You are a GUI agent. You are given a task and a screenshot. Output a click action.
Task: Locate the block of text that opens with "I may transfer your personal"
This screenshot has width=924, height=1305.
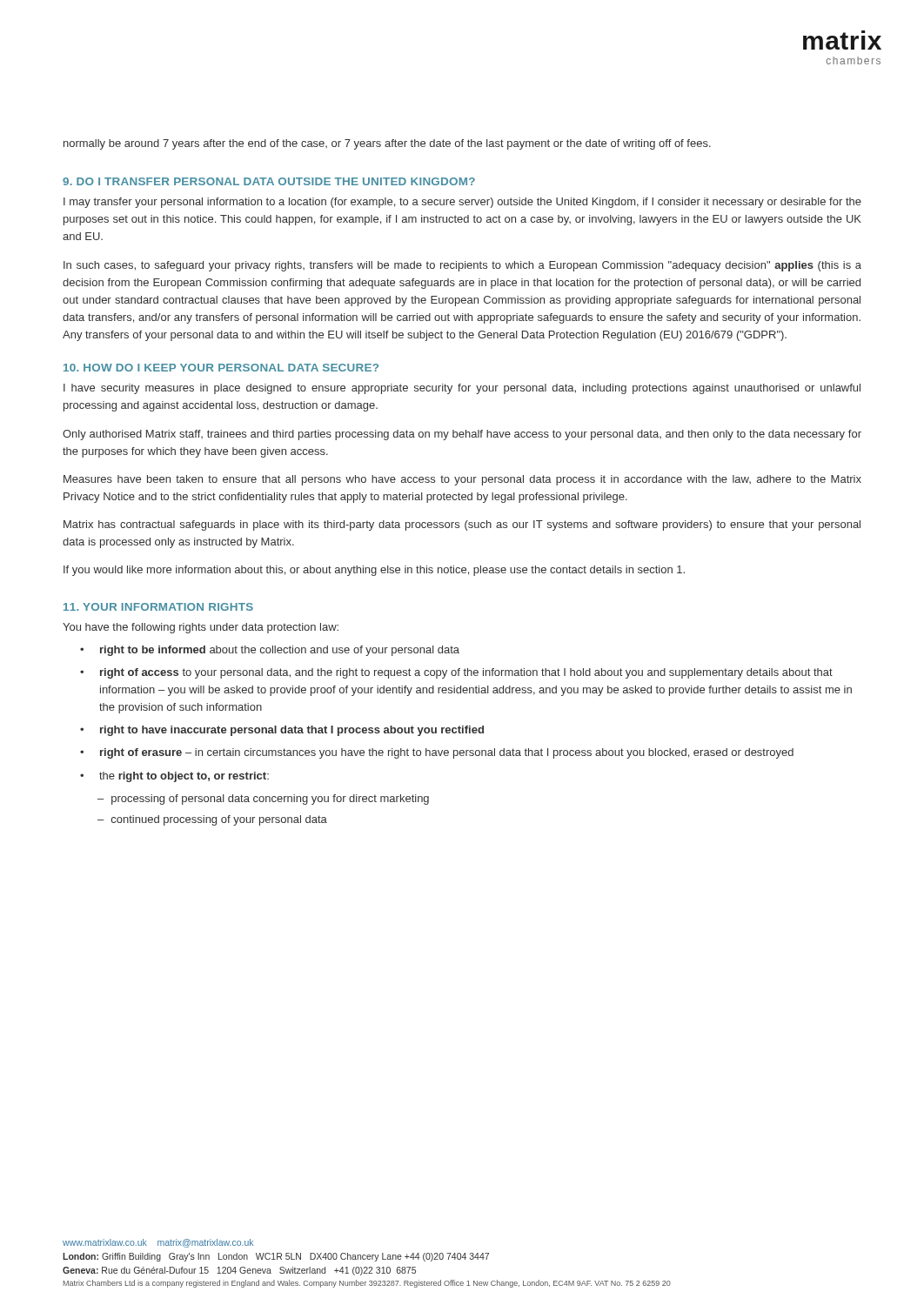[462, 219]
